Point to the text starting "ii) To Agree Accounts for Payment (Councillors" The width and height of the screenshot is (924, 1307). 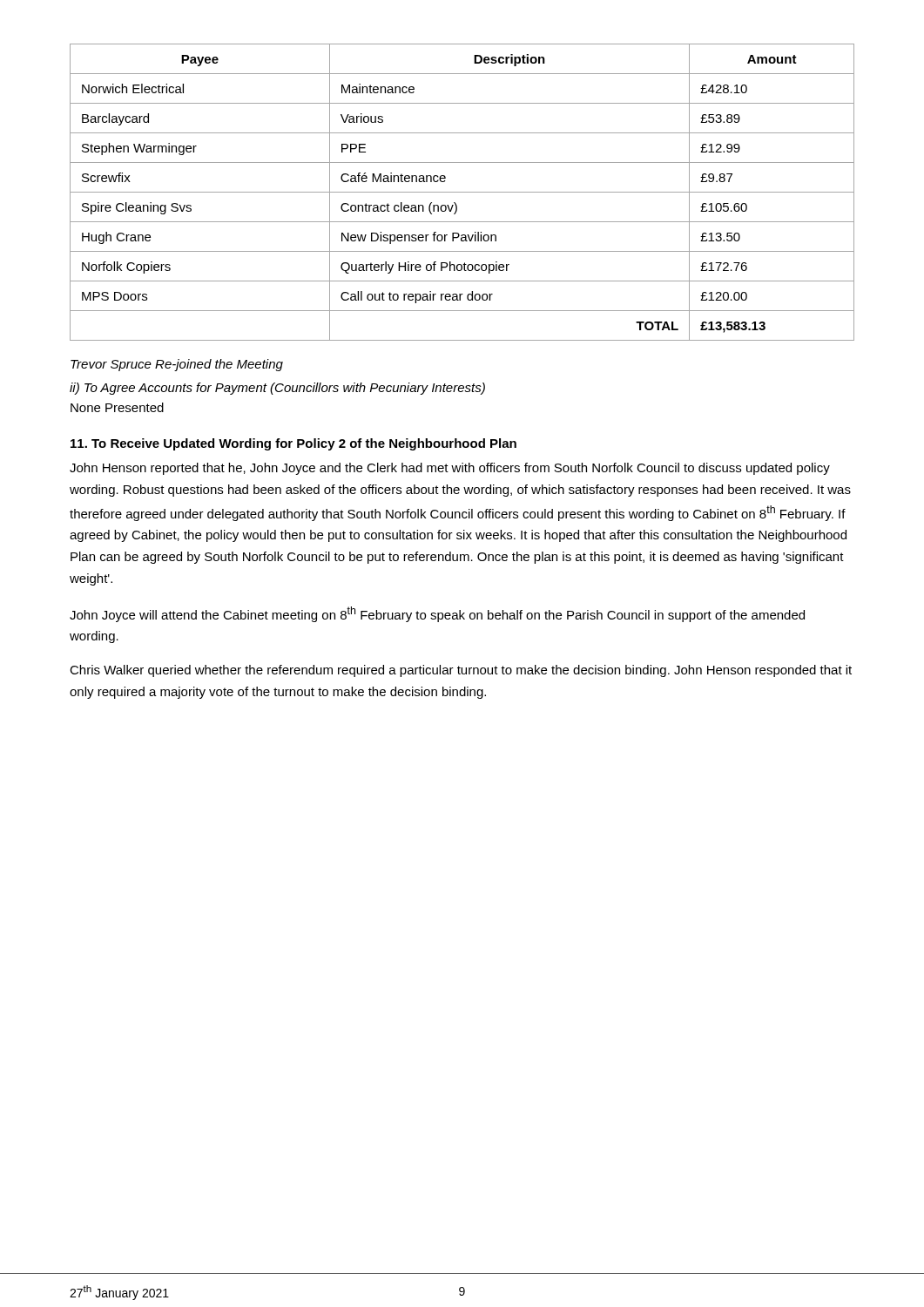[278, 387]
